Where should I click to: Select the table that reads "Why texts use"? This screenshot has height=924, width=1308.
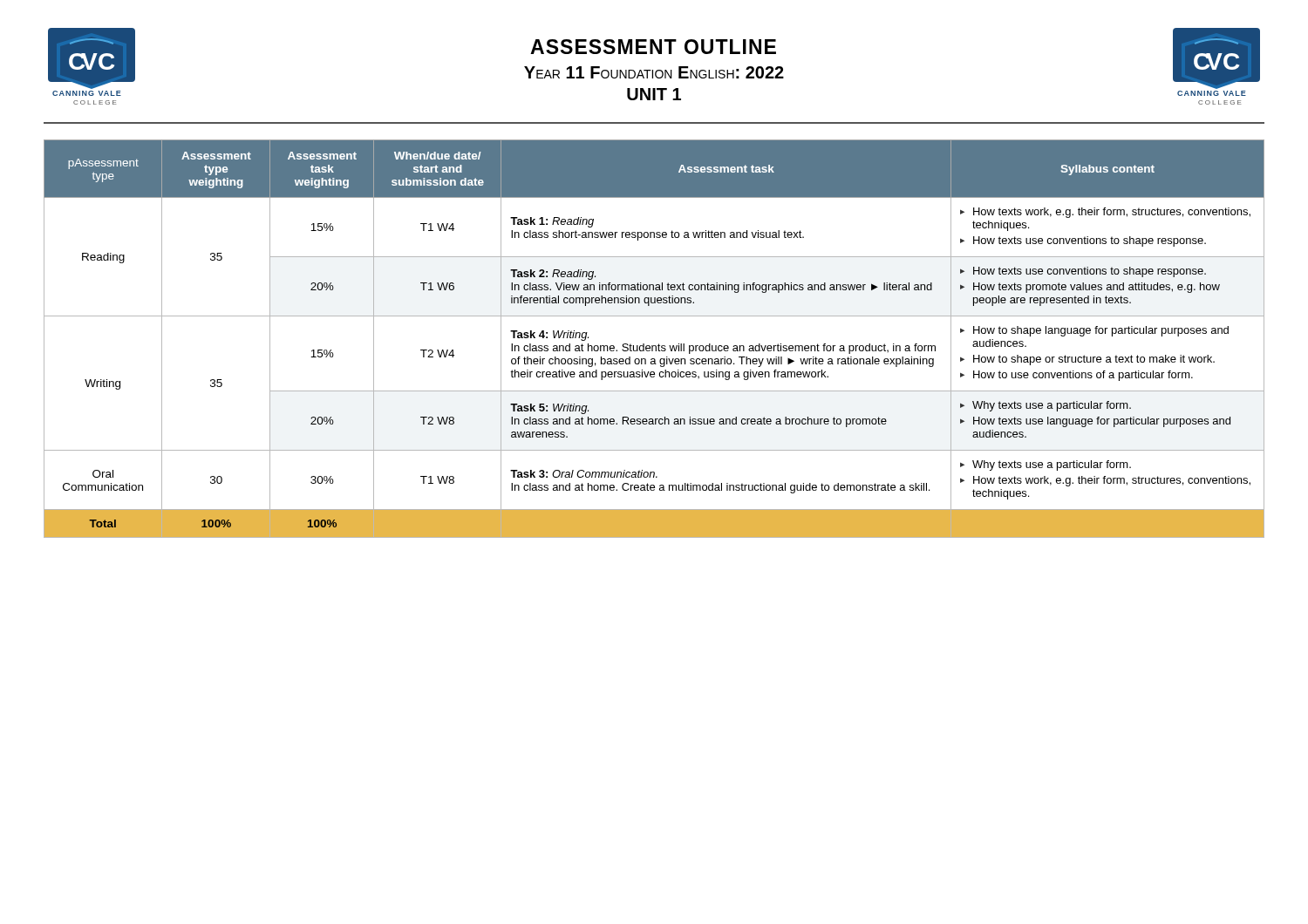(x=654, y=339)
